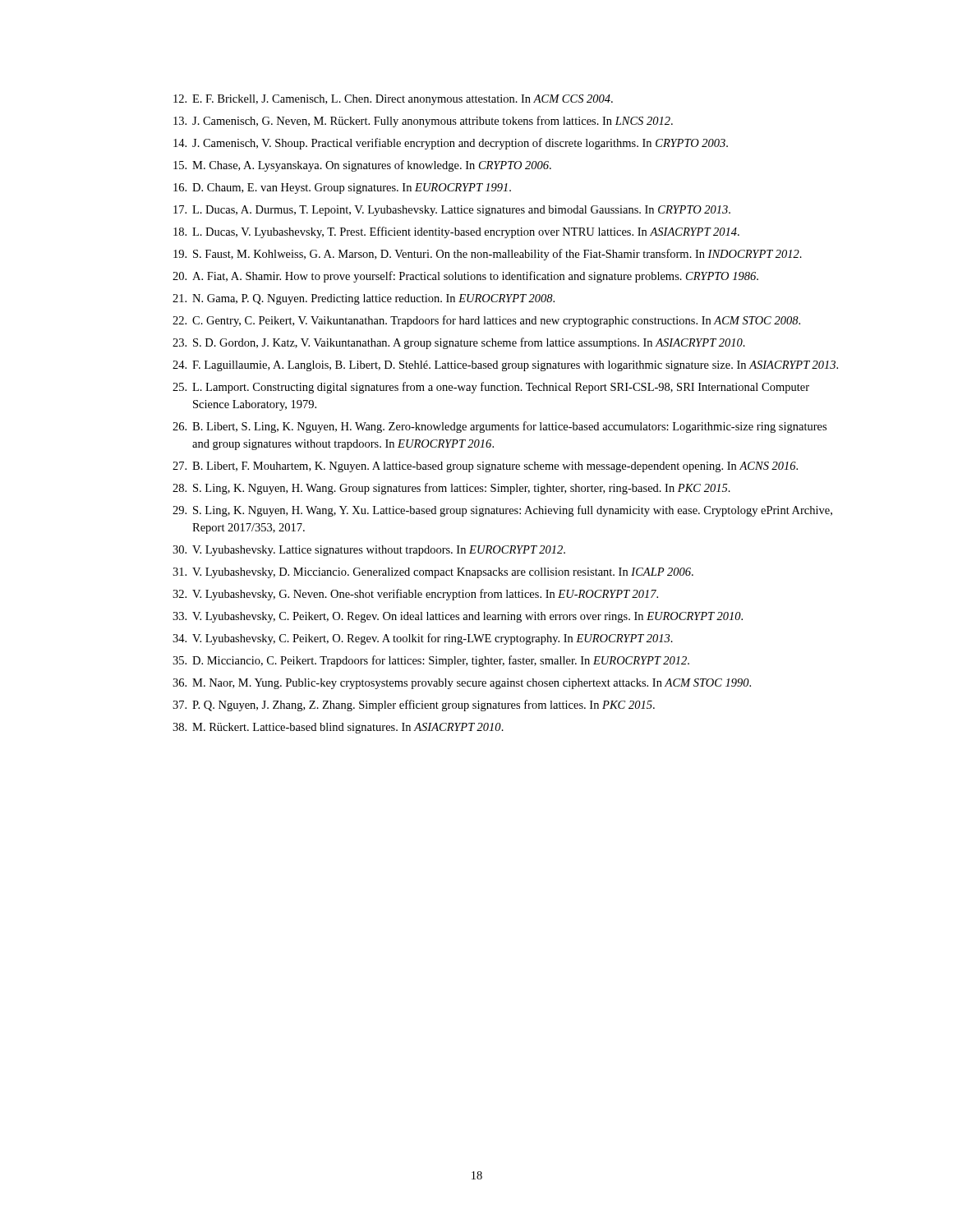
Task: Navigate to the text starting "32. V. Lyubashevsky, G. Neven."
Action: 501,595
